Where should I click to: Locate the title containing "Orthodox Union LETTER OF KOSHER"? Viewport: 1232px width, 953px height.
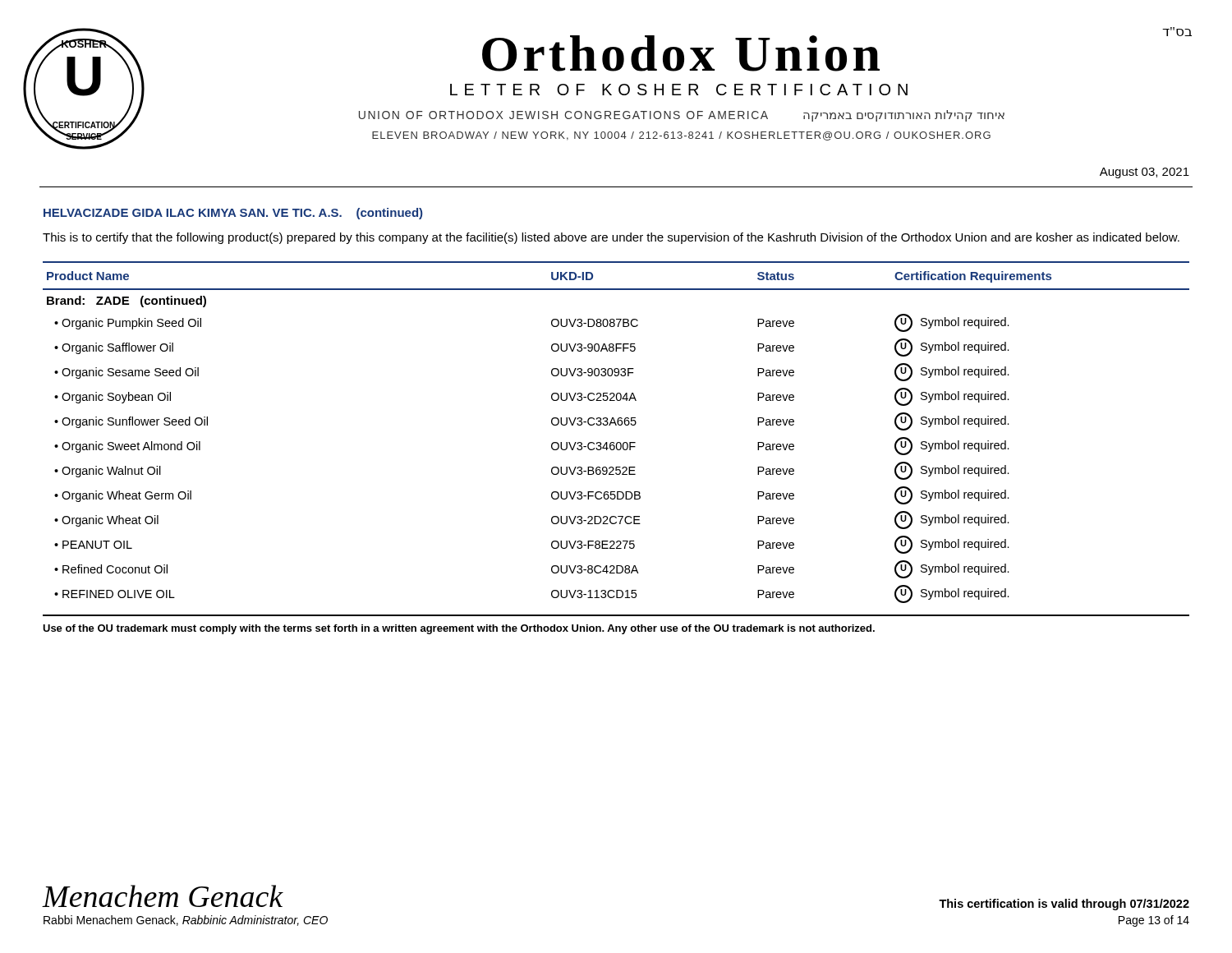(x=682, y=64)
